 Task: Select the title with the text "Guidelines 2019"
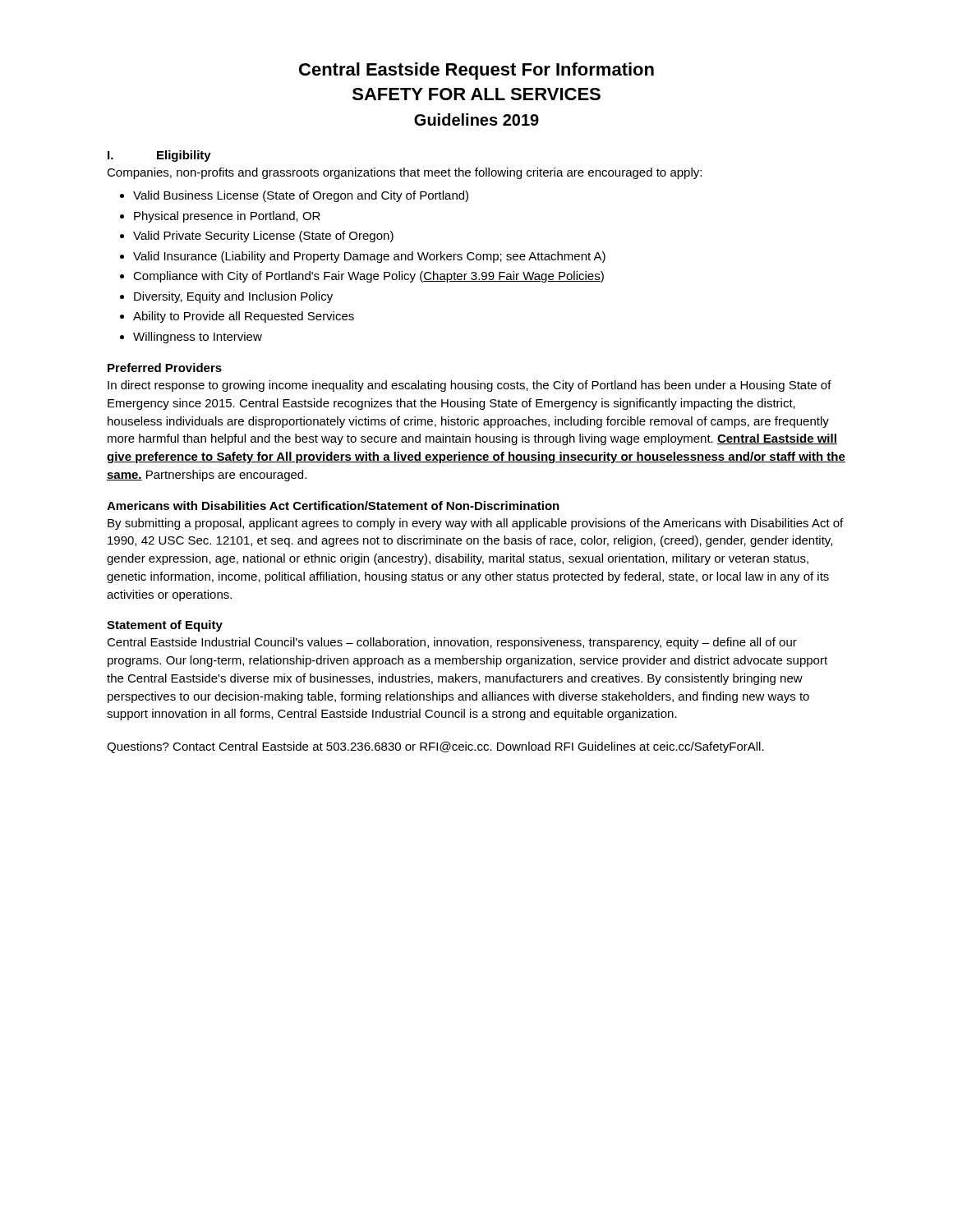pos(476,121)
